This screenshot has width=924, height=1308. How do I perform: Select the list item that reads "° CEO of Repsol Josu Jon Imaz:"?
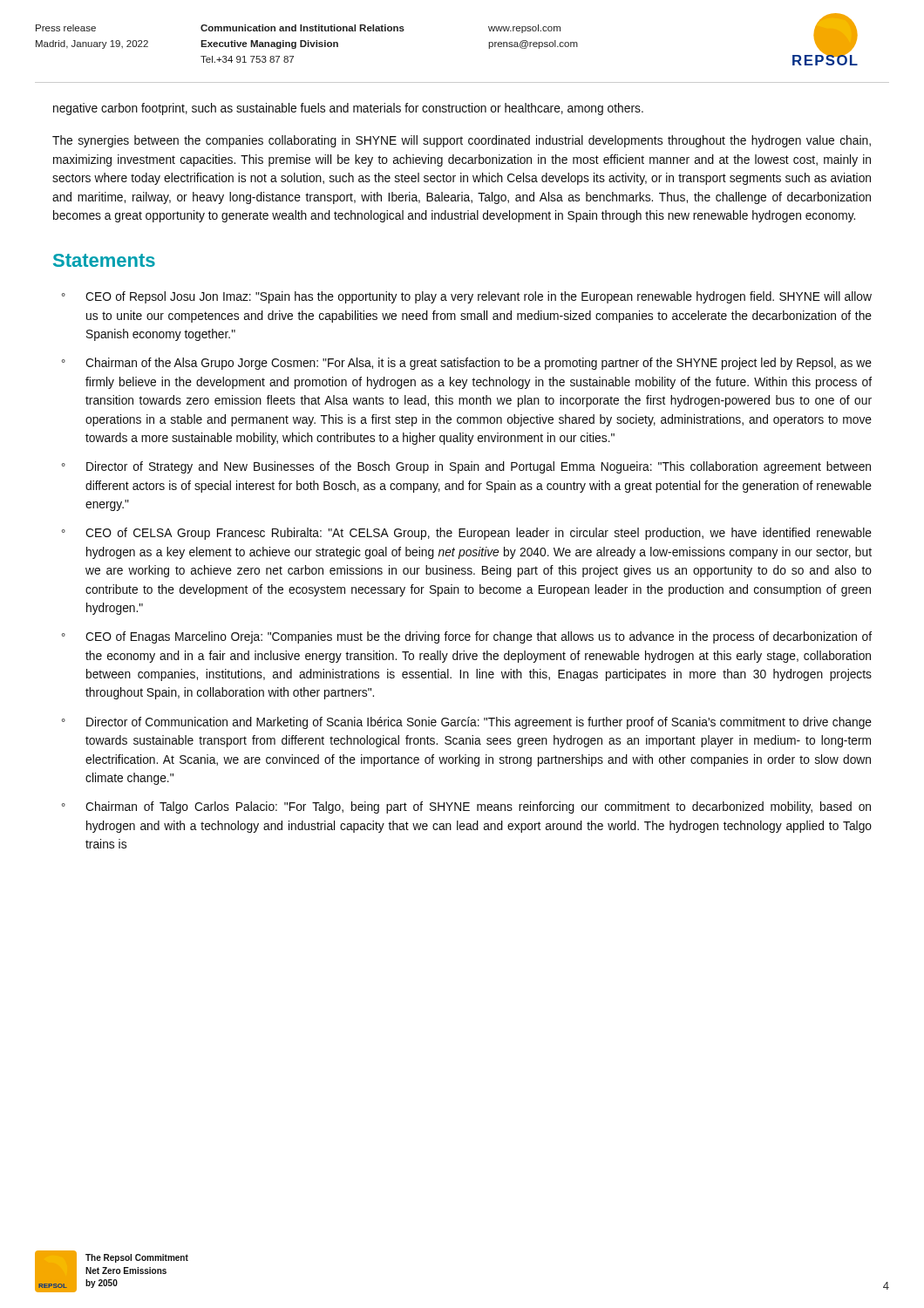click(466, 316)
